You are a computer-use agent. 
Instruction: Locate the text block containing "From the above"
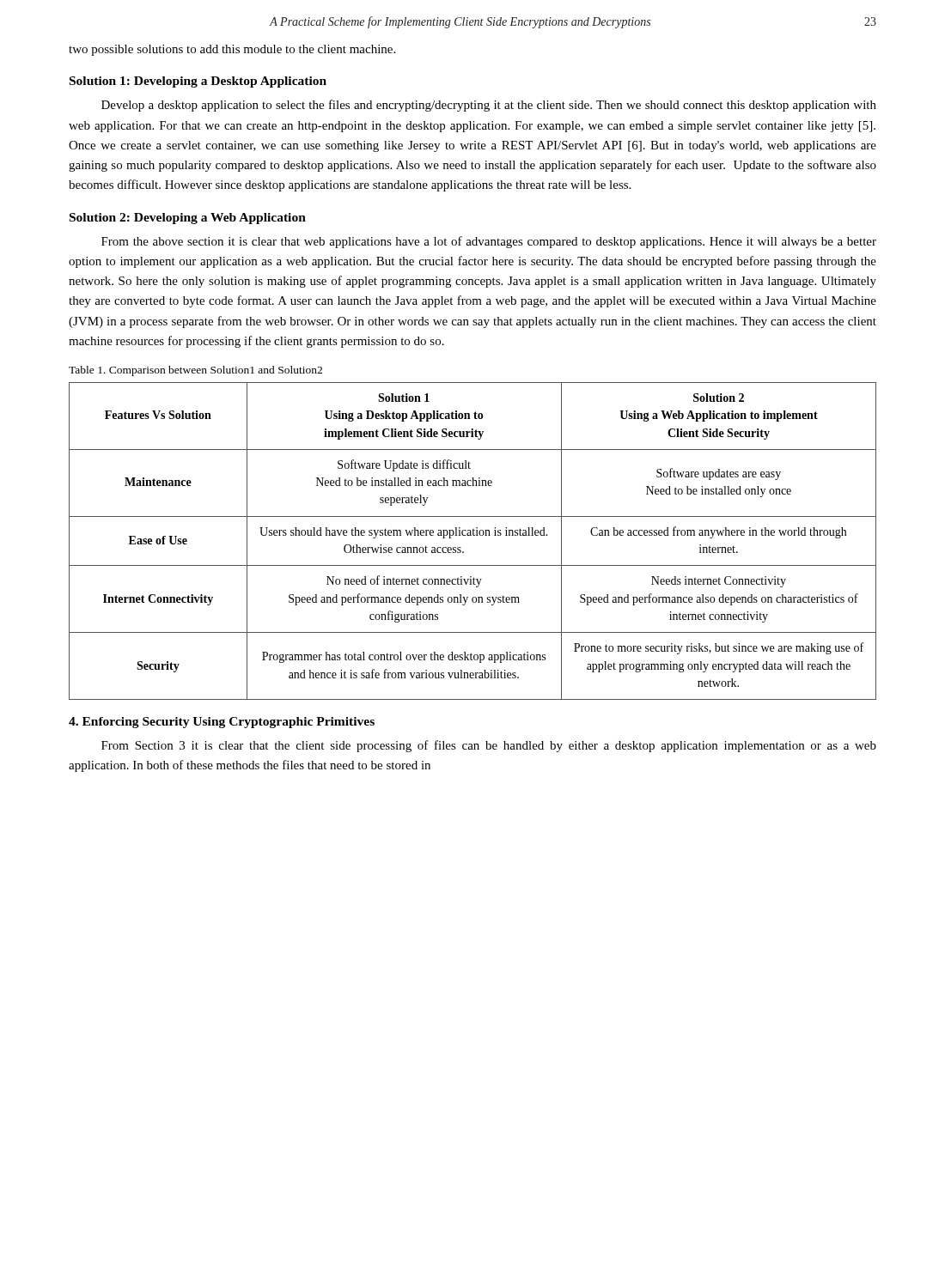tap(472, 291)
